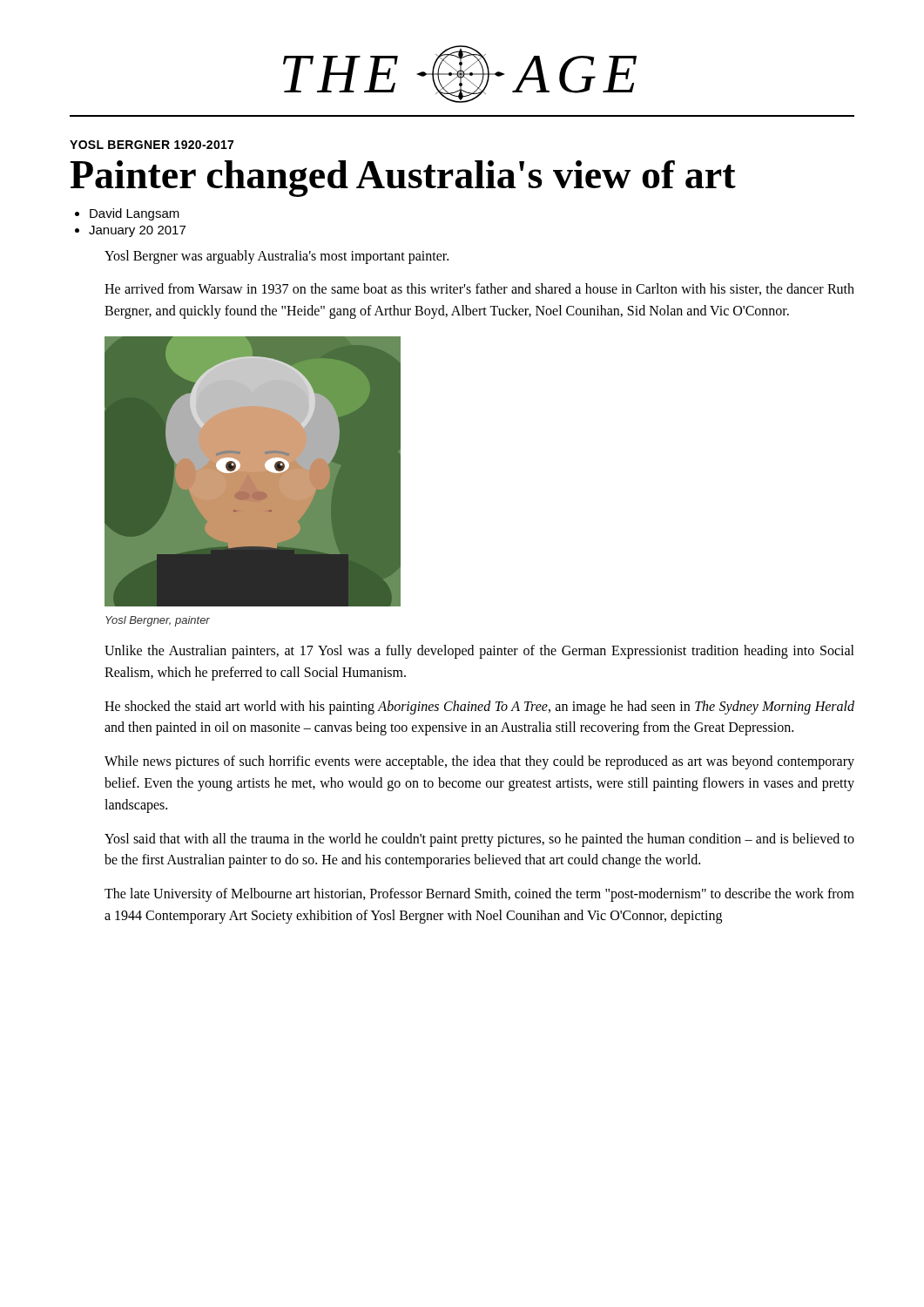Find the element starting "The late University of Melbourne art historian,"
The image size is (924, 1307).
tap(479, 905)
